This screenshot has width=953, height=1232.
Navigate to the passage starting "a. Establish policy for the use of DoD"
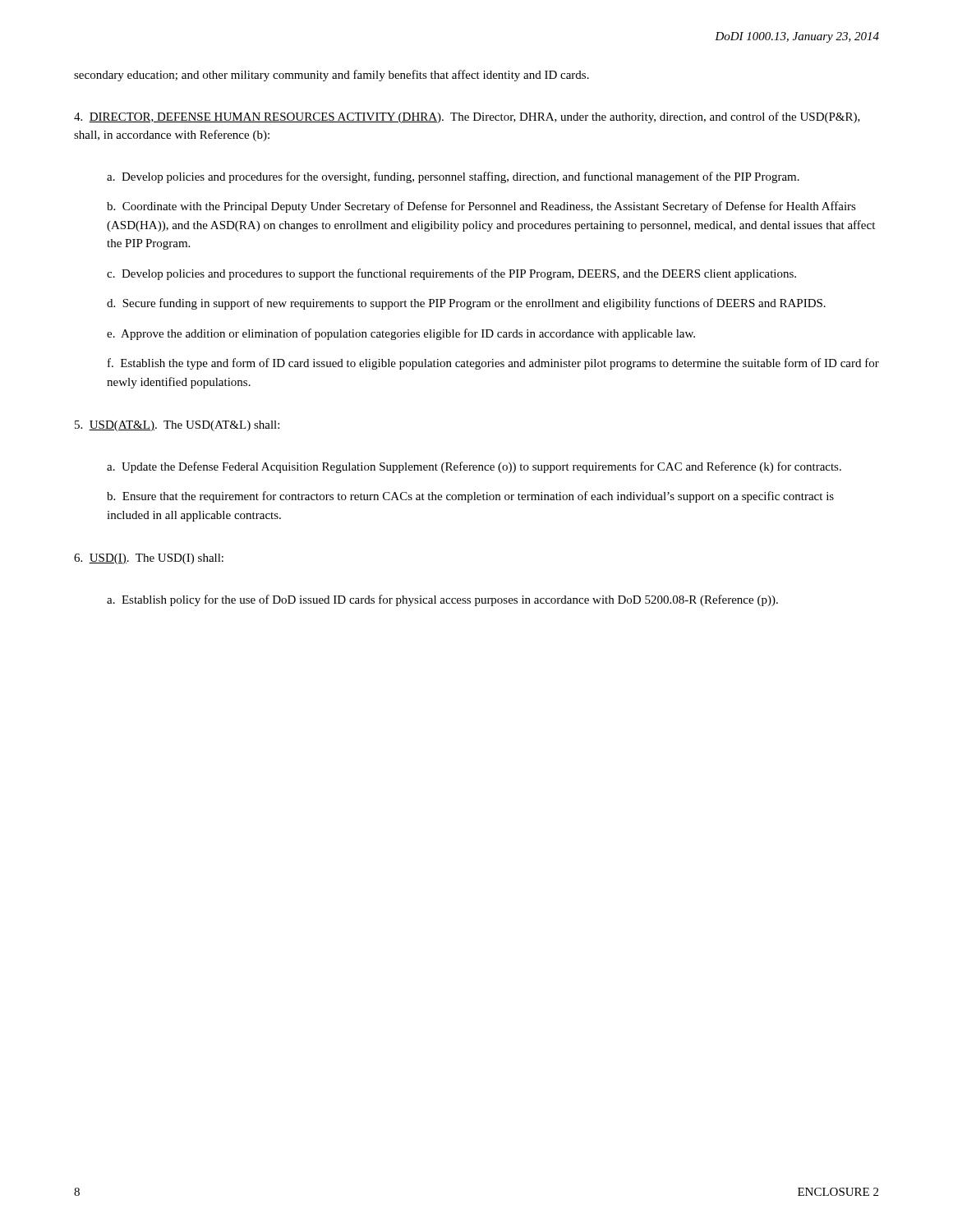tap(493, 599)
